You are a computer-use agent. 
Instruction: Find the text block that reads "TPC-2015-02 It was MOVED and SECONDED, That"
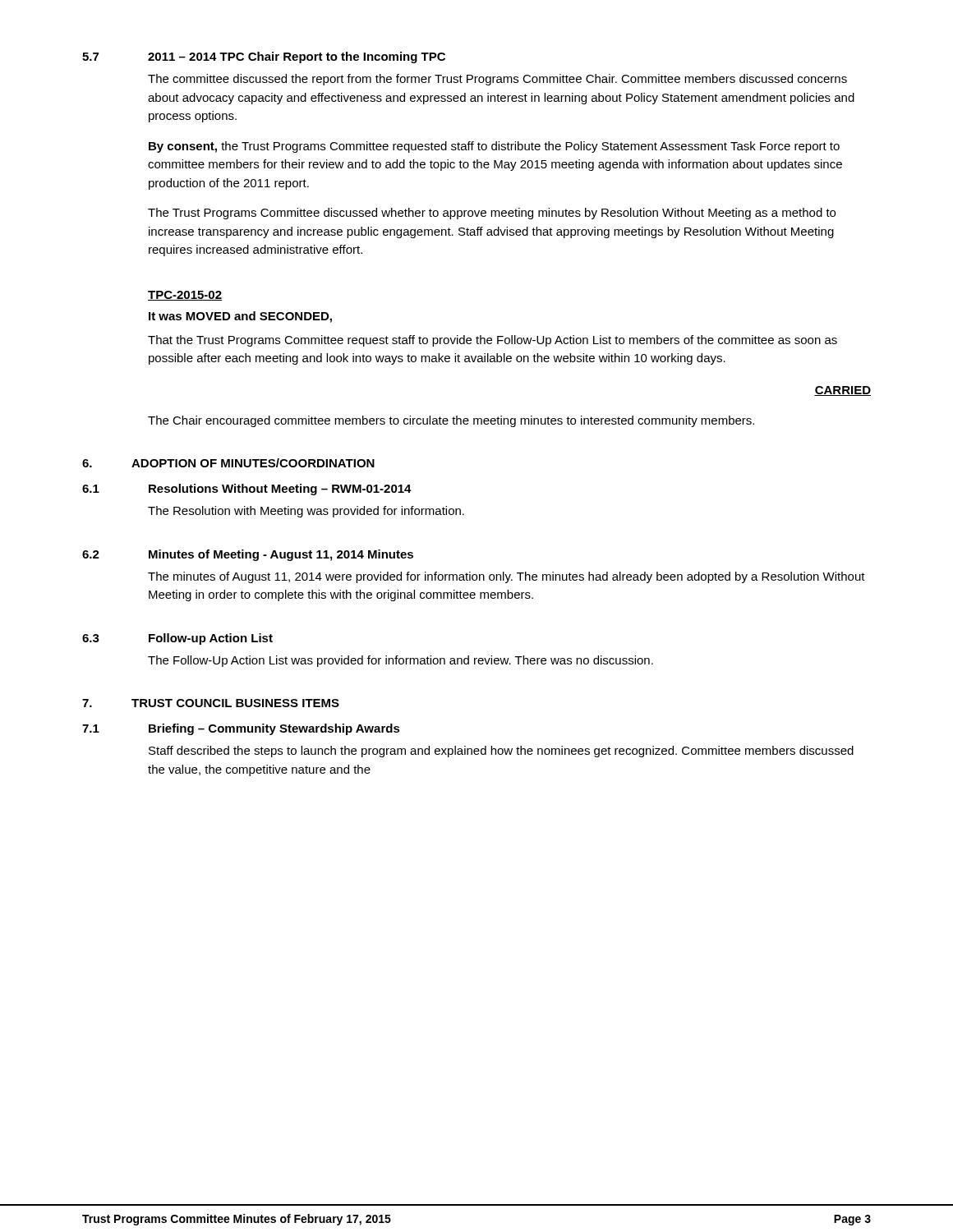coord(509,326)
